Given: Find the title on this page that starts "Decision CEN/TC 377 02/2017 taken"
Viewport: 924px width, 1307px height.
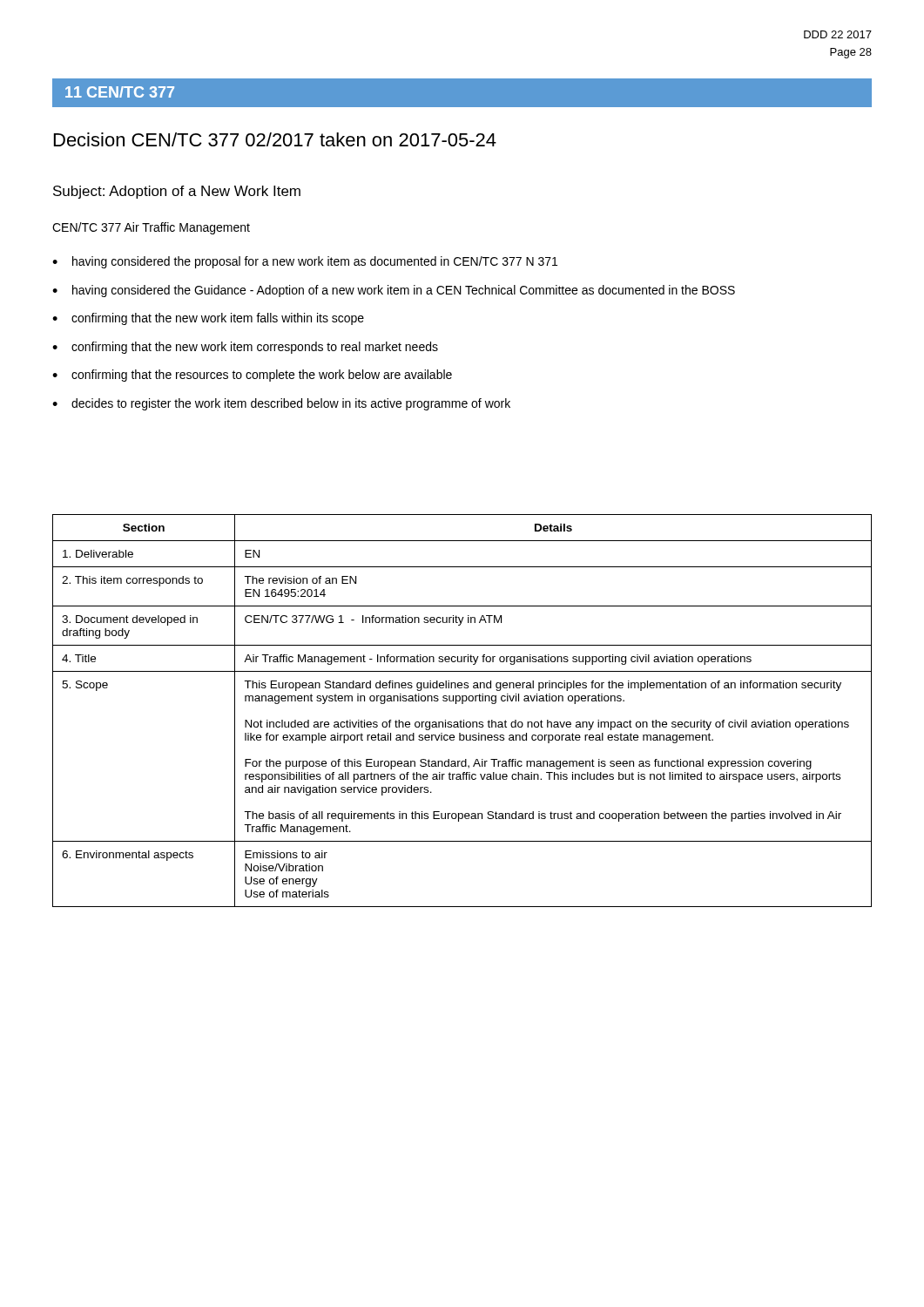Looking at the screenshot, I should point(274,140).
